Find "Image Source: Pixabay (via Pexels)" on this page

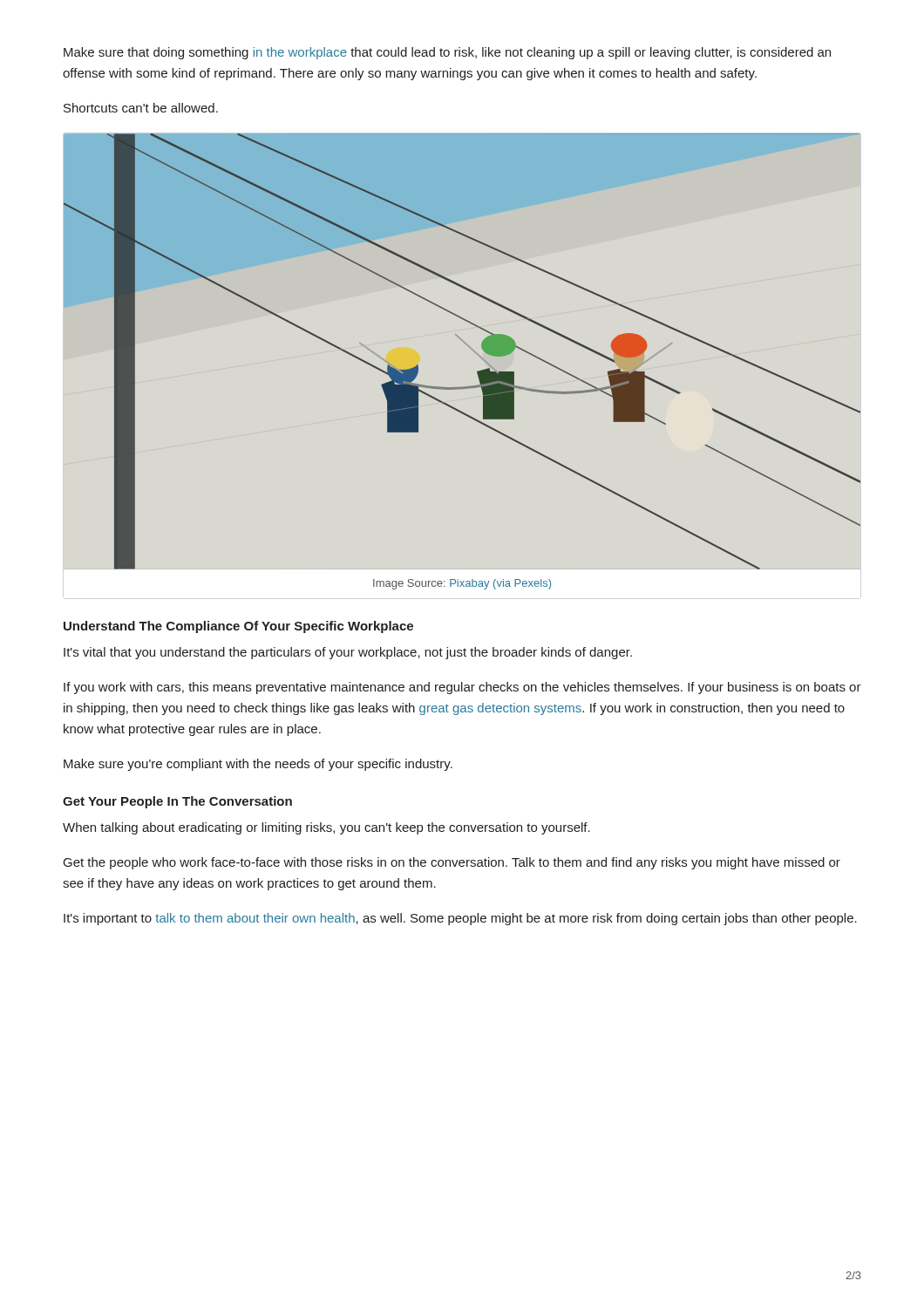[462, 583]
